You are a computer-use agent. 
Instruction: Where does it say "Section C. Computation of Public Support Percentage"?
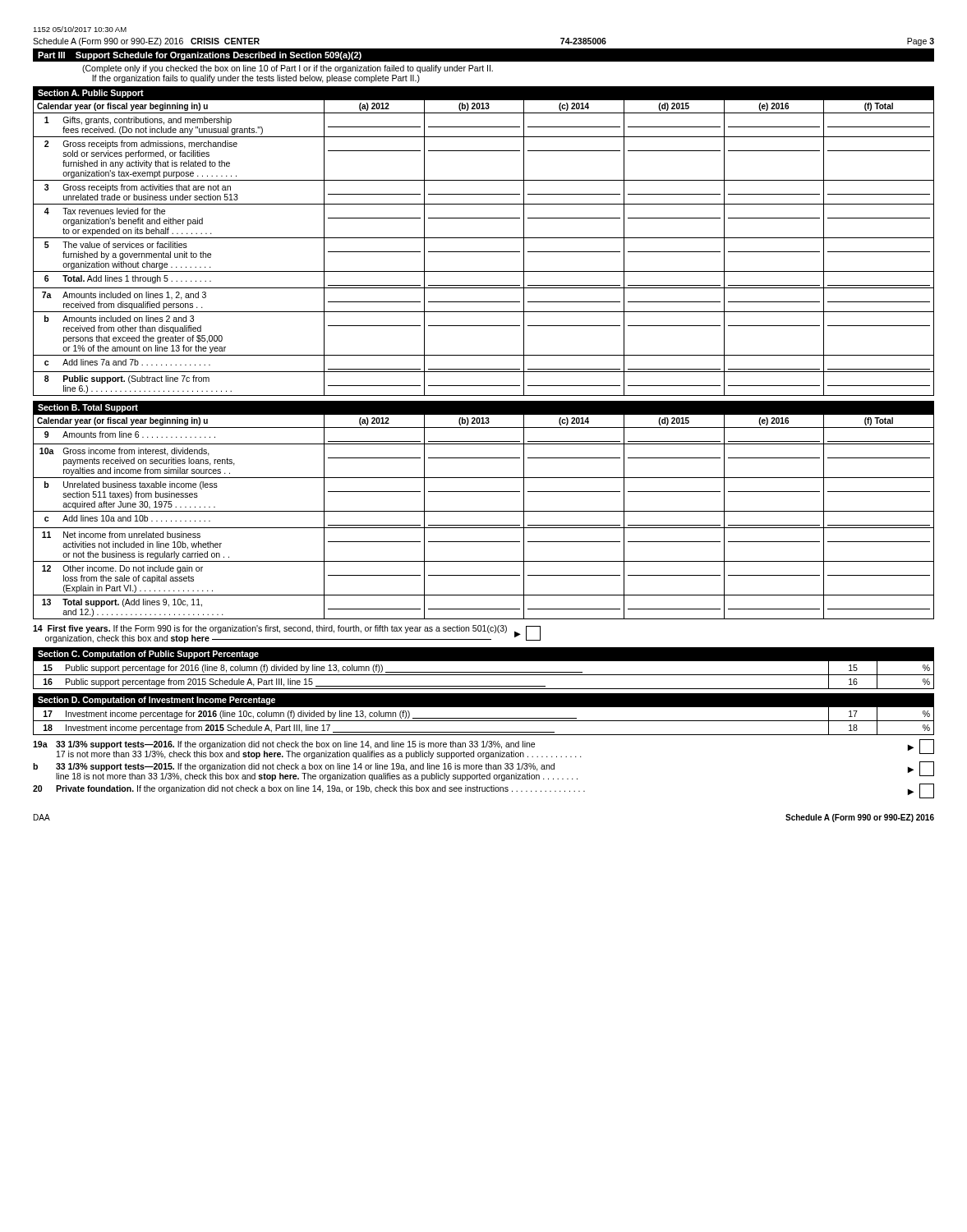148,654
